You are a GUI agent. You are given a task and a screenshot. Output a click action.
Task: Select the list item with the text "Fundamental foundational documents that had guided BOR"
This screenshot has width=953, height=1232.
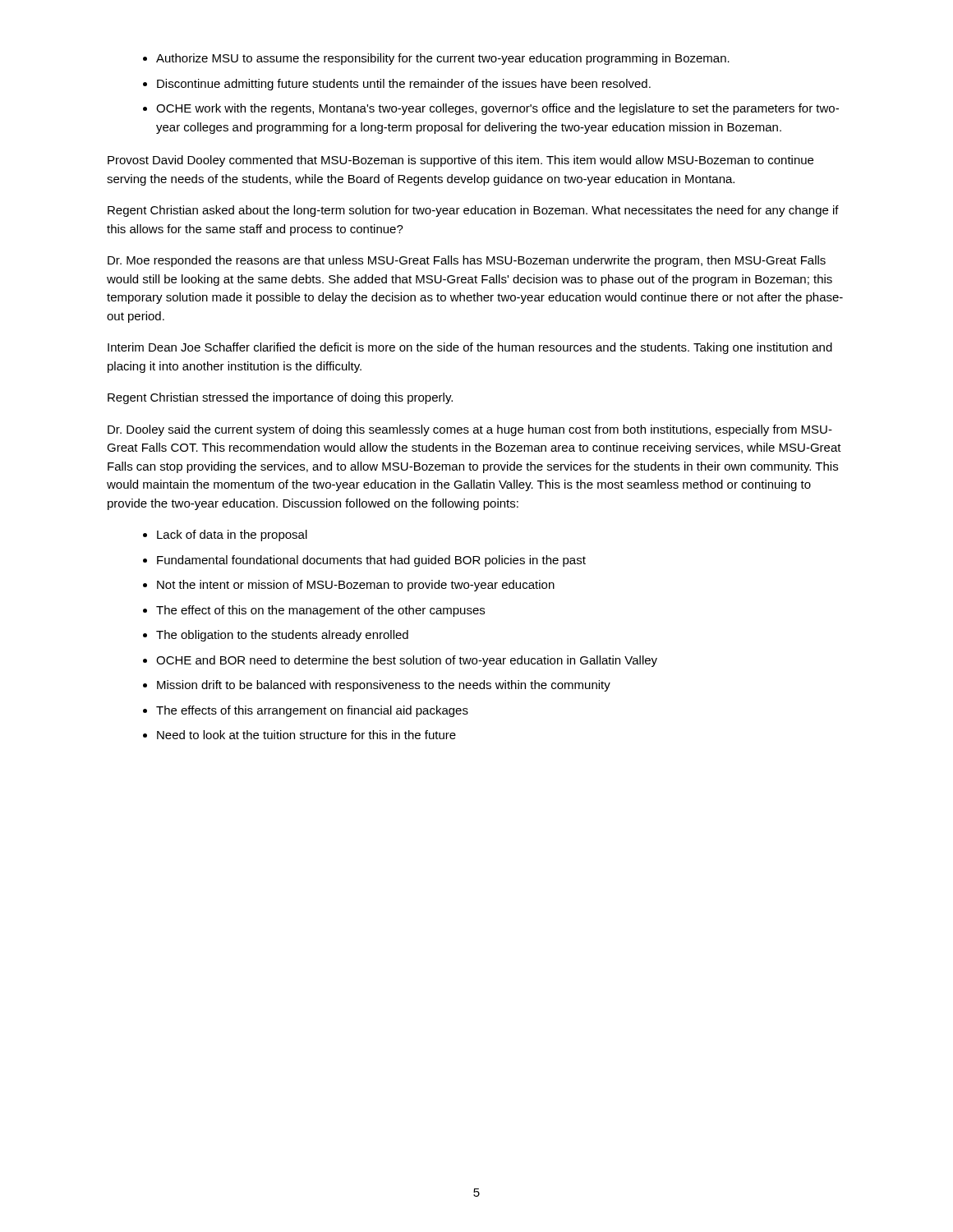(x=371, y=559)
